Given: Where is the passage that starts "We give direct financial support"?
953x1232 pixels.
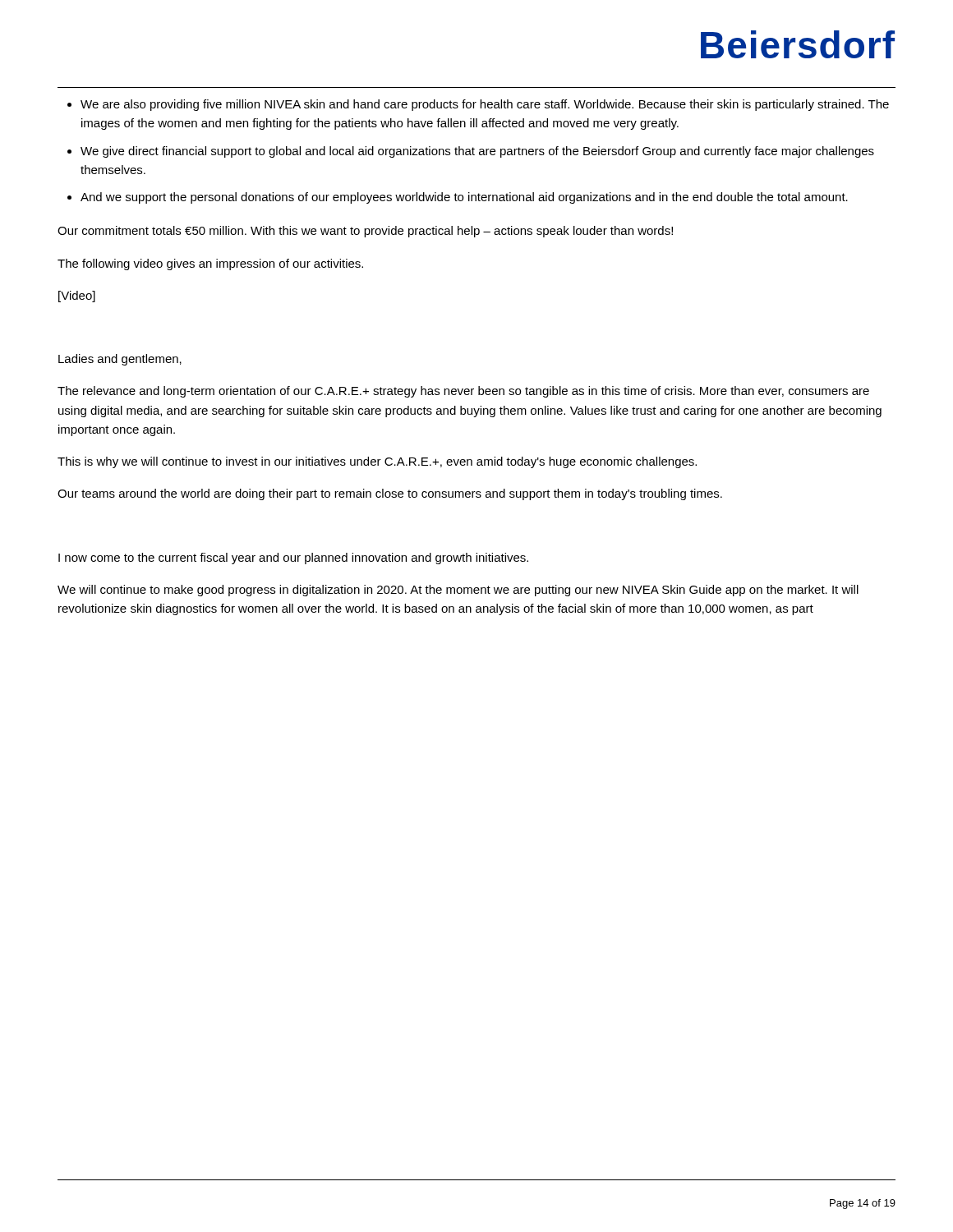Looking at the screenshot, I should click(477, 160).
